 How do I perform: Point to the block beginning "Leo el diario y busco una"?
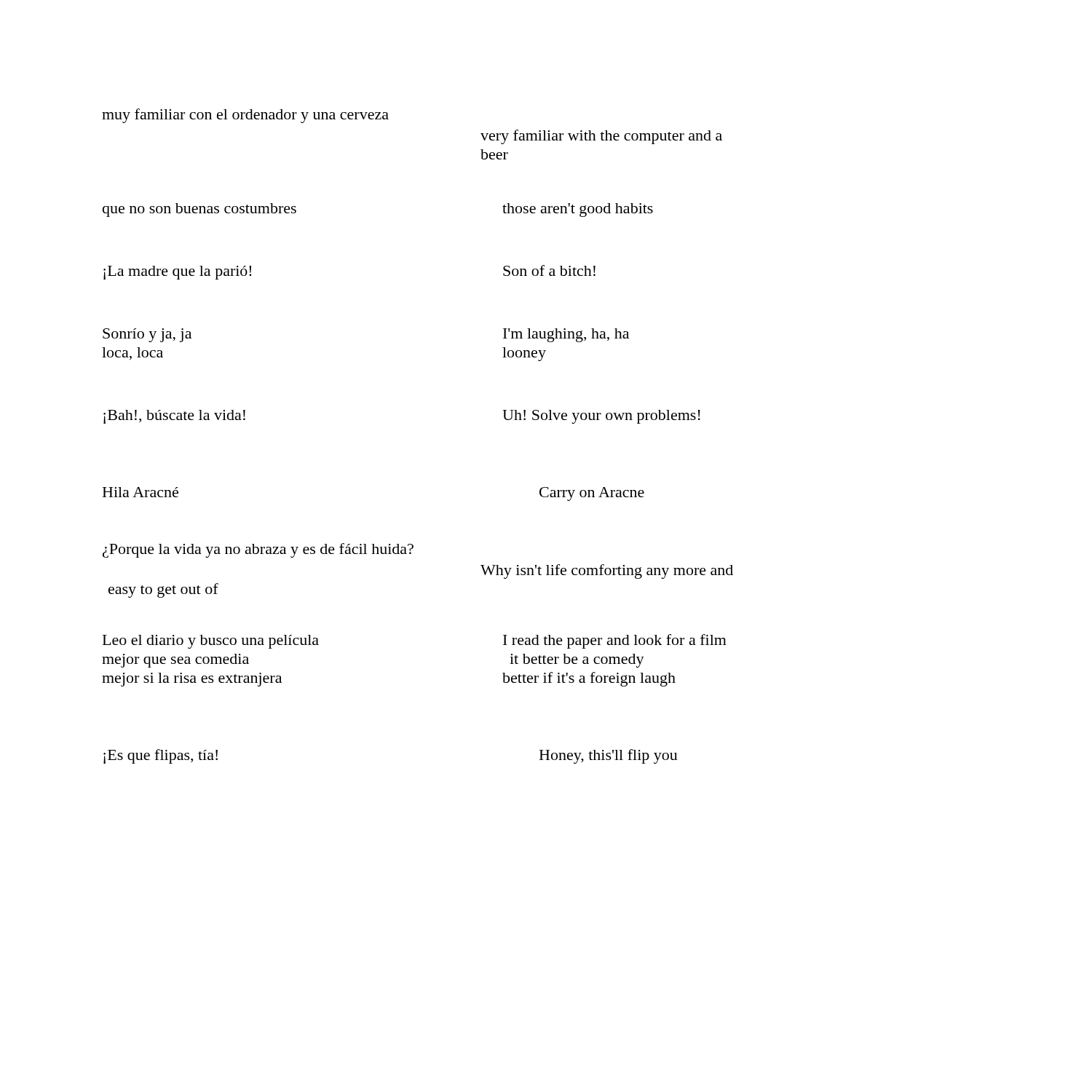[546, 659]
